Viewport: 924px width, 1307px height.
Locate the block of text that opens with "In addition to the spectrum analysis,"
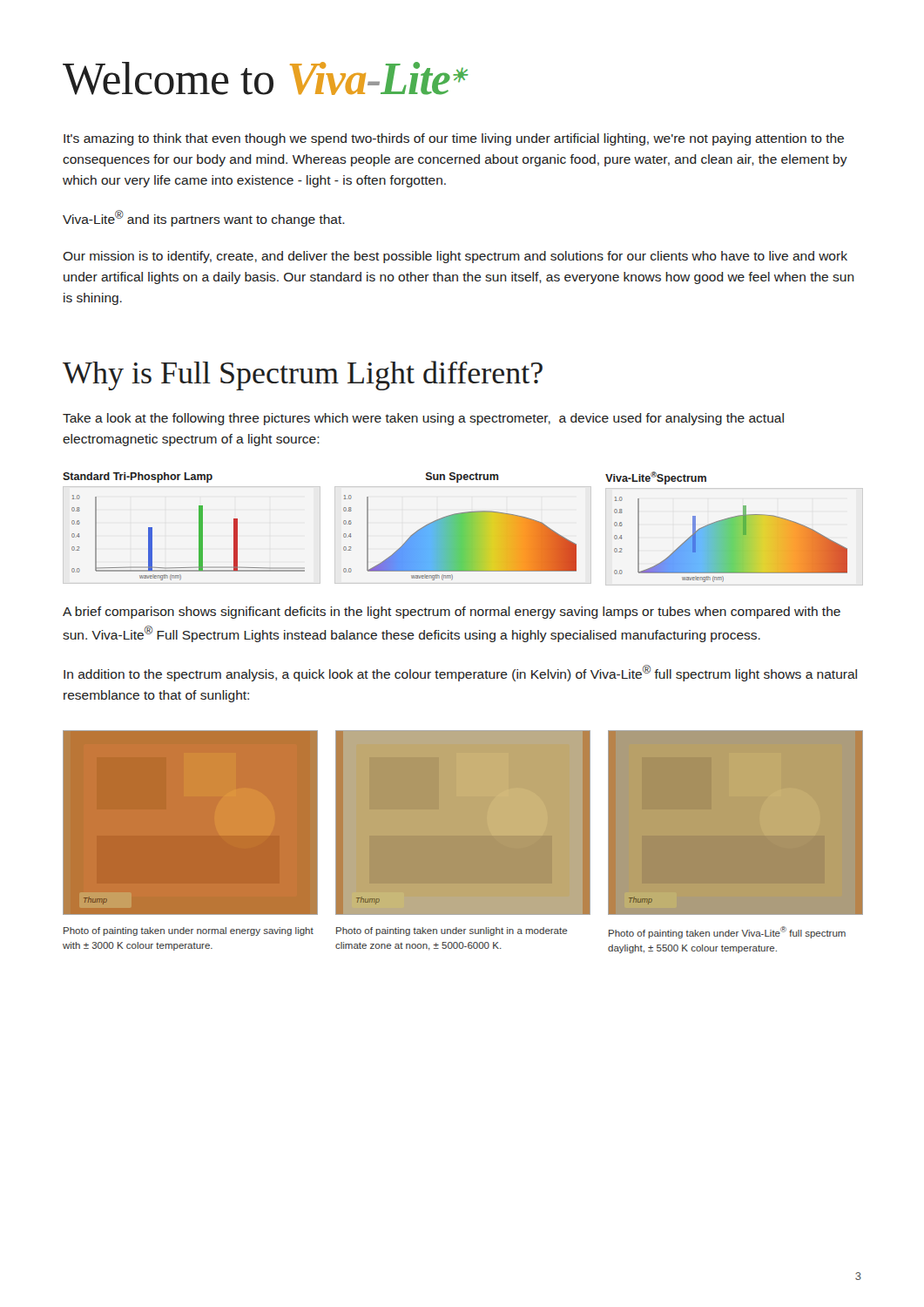point(460,683)
